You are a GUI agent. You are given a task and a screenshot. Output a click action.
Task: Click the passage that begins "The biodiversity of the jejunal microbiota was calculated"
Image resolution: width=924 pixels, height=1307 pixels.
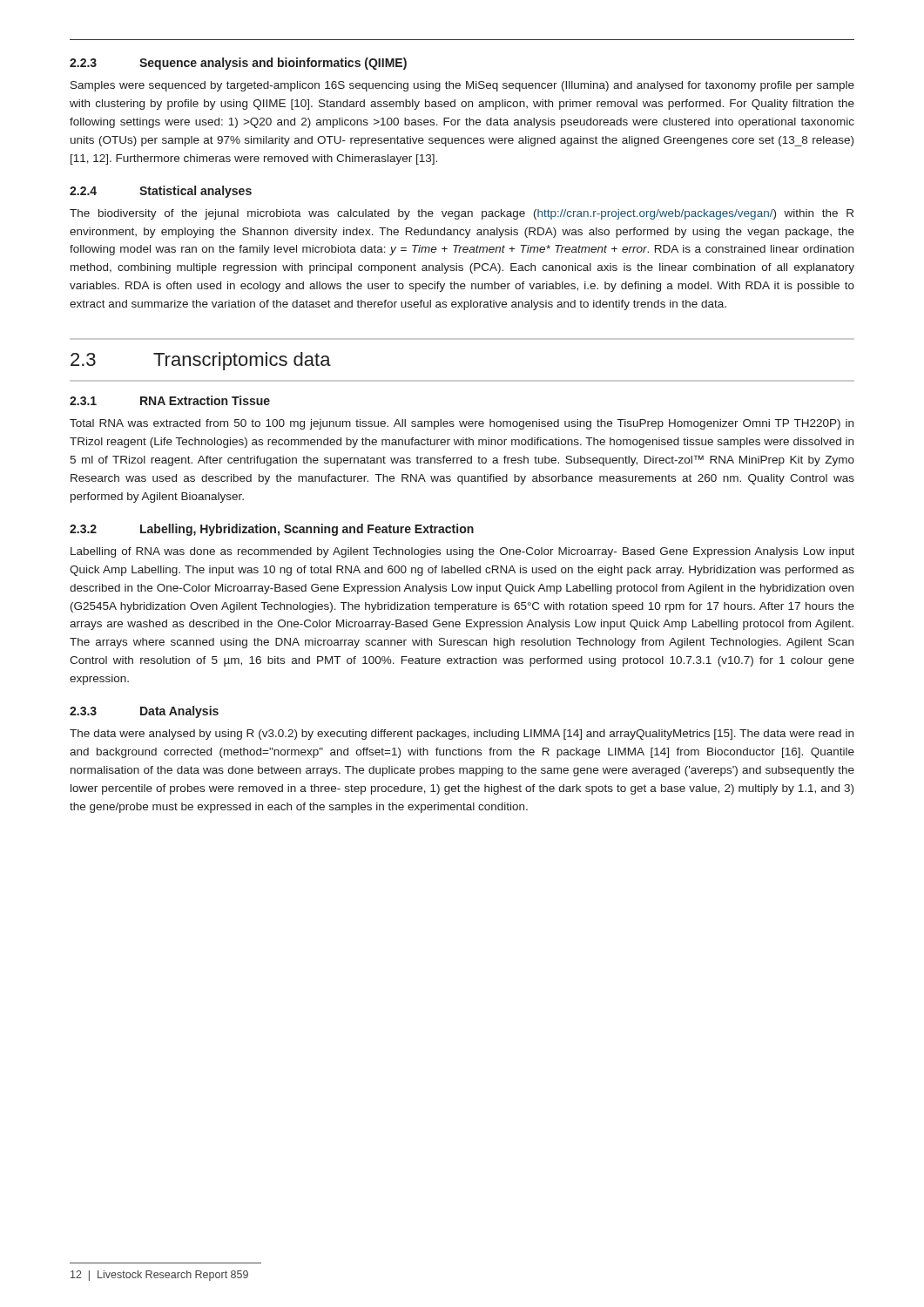pyautogui.click(x=462, y=258)
